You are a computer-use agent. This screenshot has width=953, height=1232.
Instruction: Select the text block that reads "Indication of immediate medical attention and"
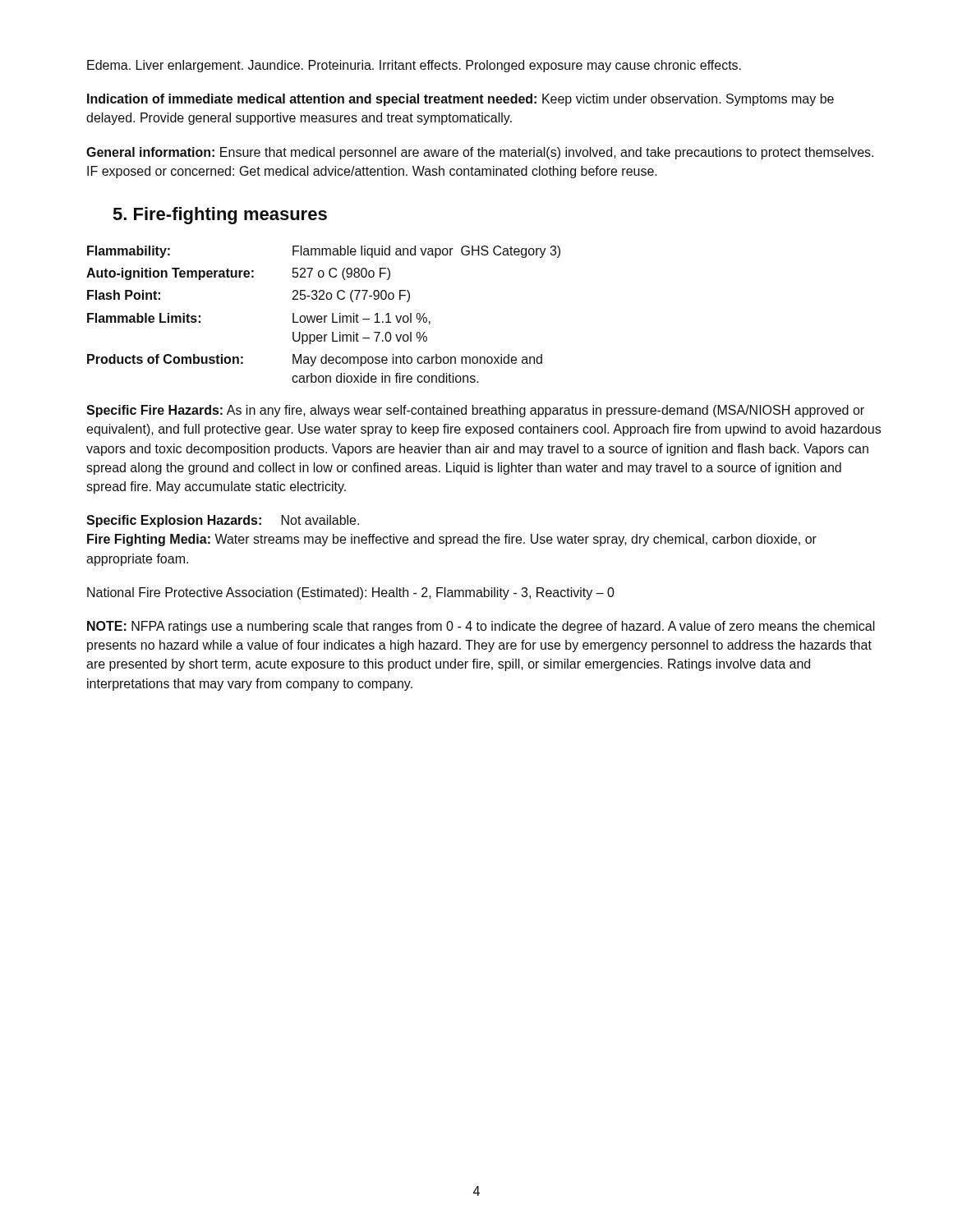pyautogui.click(x=485, y=109)
